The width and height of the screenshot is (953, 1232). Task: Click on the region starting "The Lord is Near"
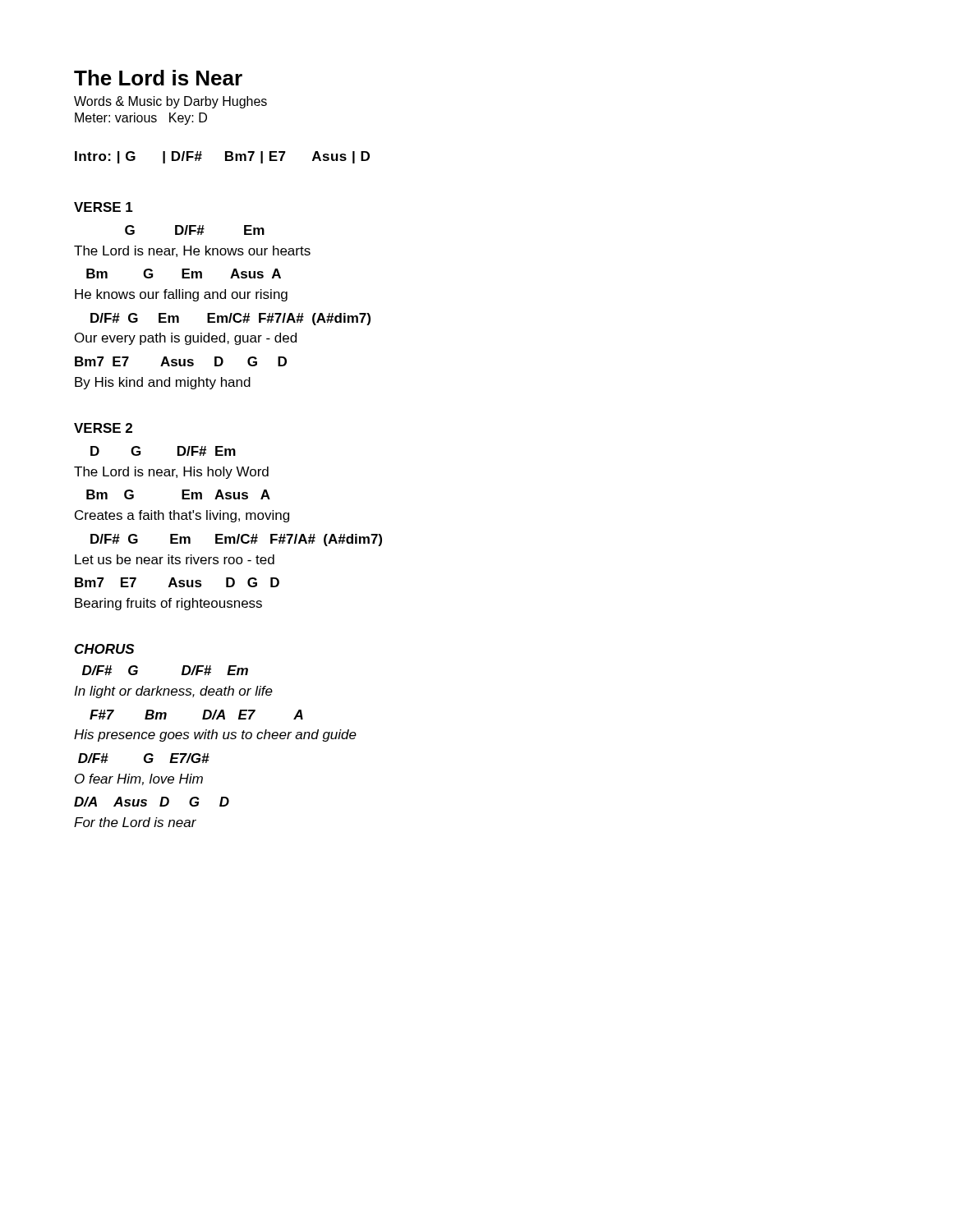[x=158, y=78]
